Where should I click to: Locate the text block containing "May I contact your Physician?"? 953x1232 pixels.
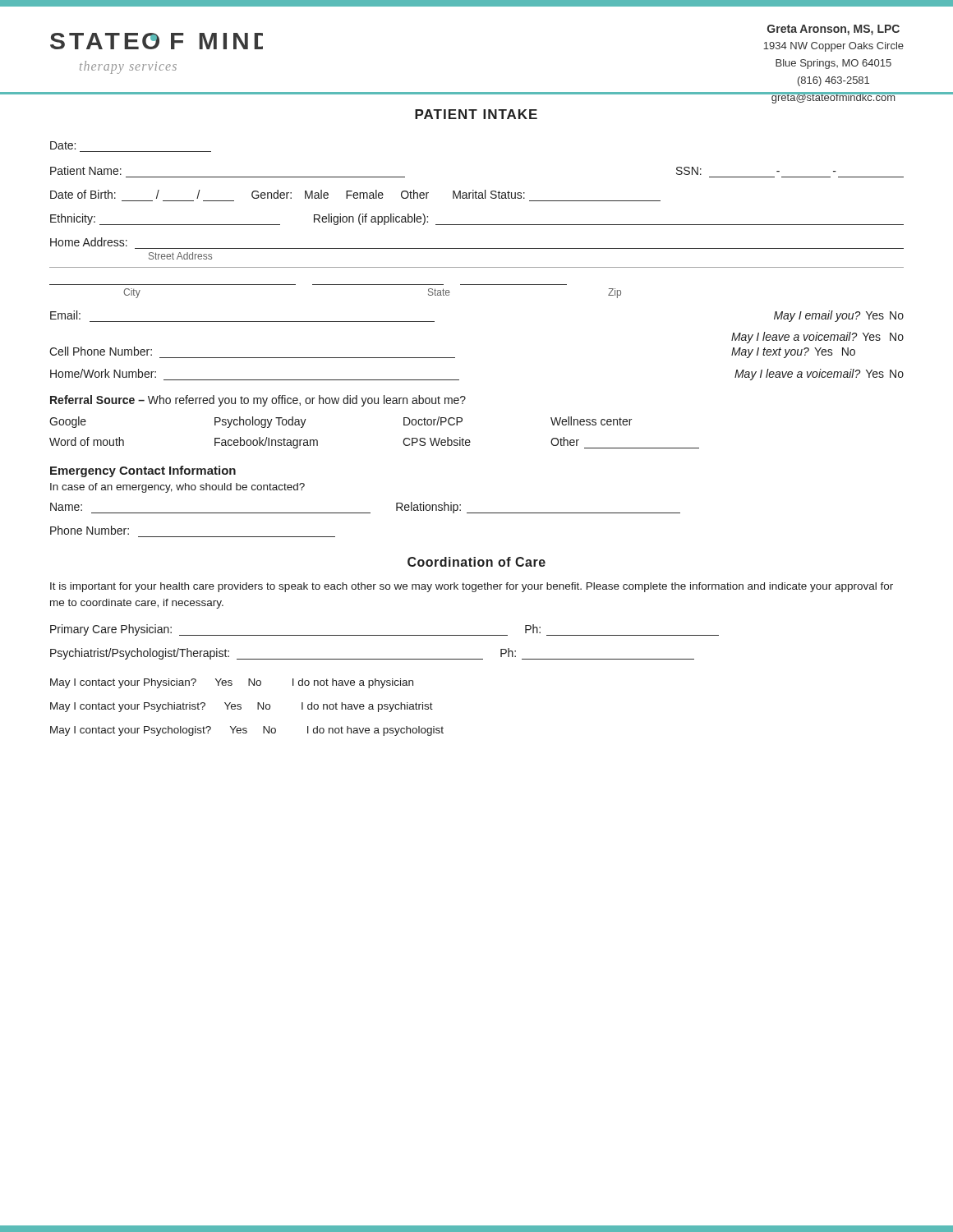pyautogui.click(x=232, y=683)
